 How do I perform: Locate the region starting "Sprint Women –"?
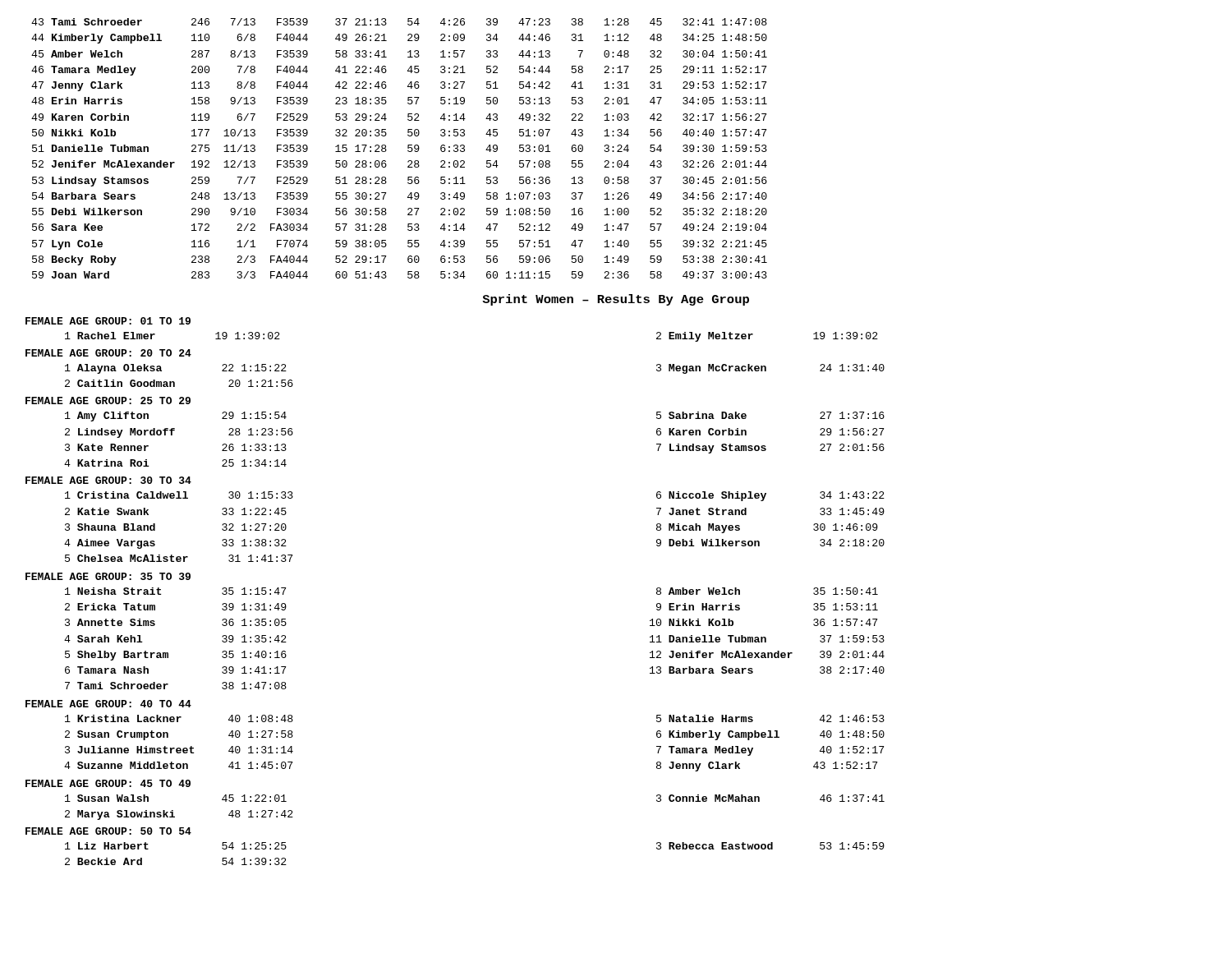click(616, 299)
